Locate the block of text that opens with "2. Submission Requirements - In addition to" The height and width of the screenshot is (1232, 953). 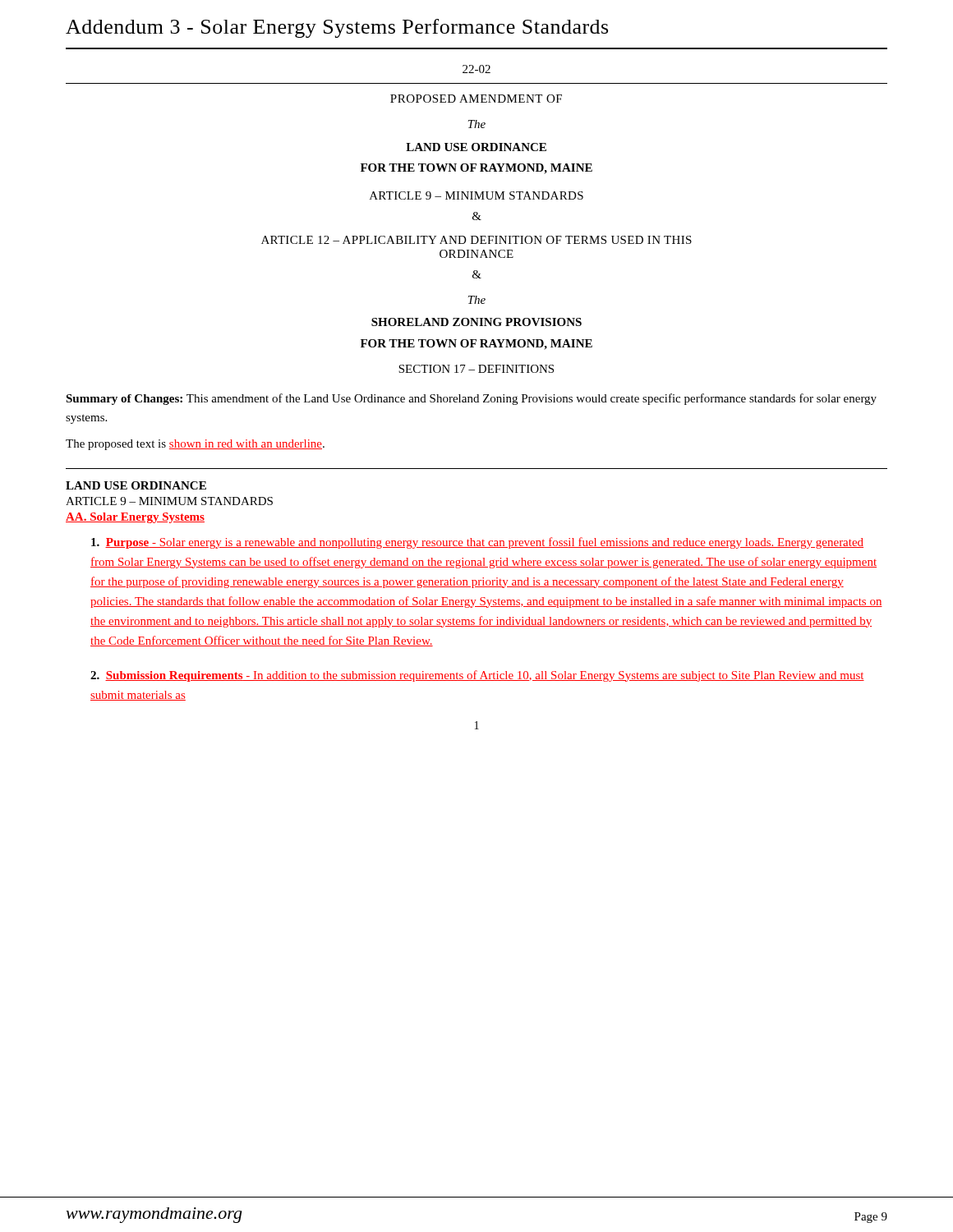point(477,685)
